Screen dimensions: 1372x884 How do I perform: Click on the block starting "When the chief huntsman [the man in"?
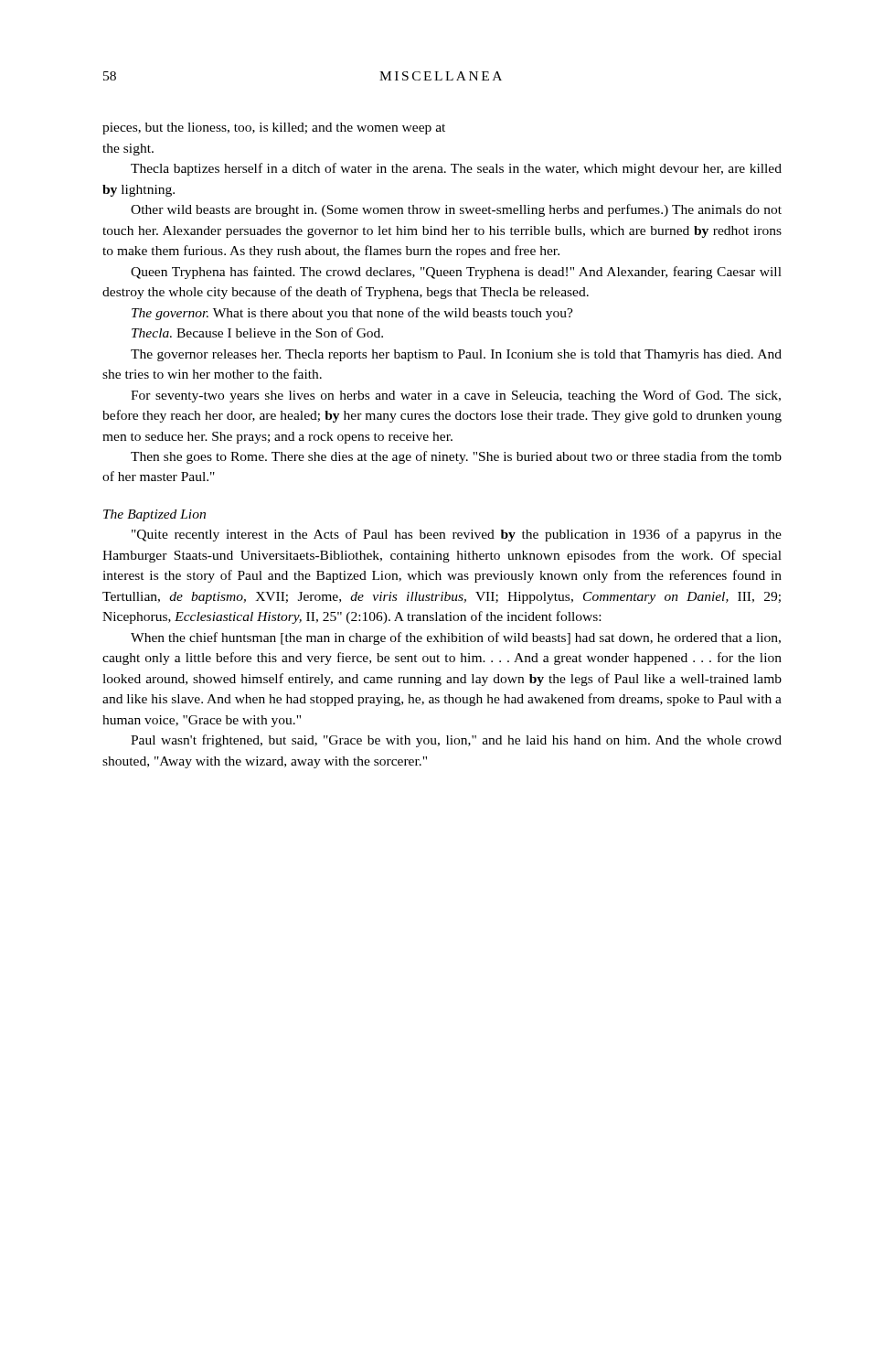click(x=442, y=678)
